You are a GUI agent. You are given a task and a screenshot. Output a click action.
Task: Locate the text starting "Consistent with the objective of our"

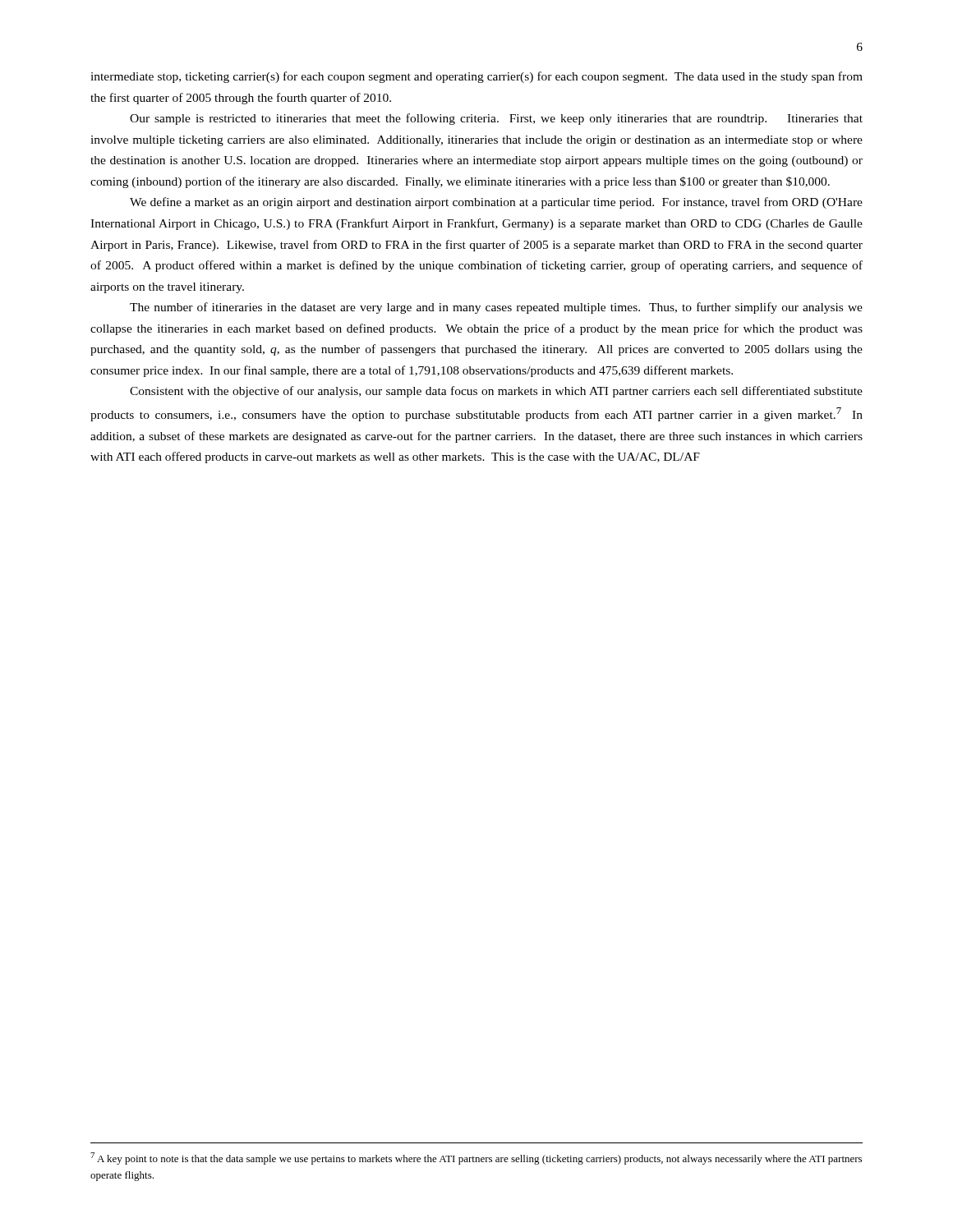(476, 424)
